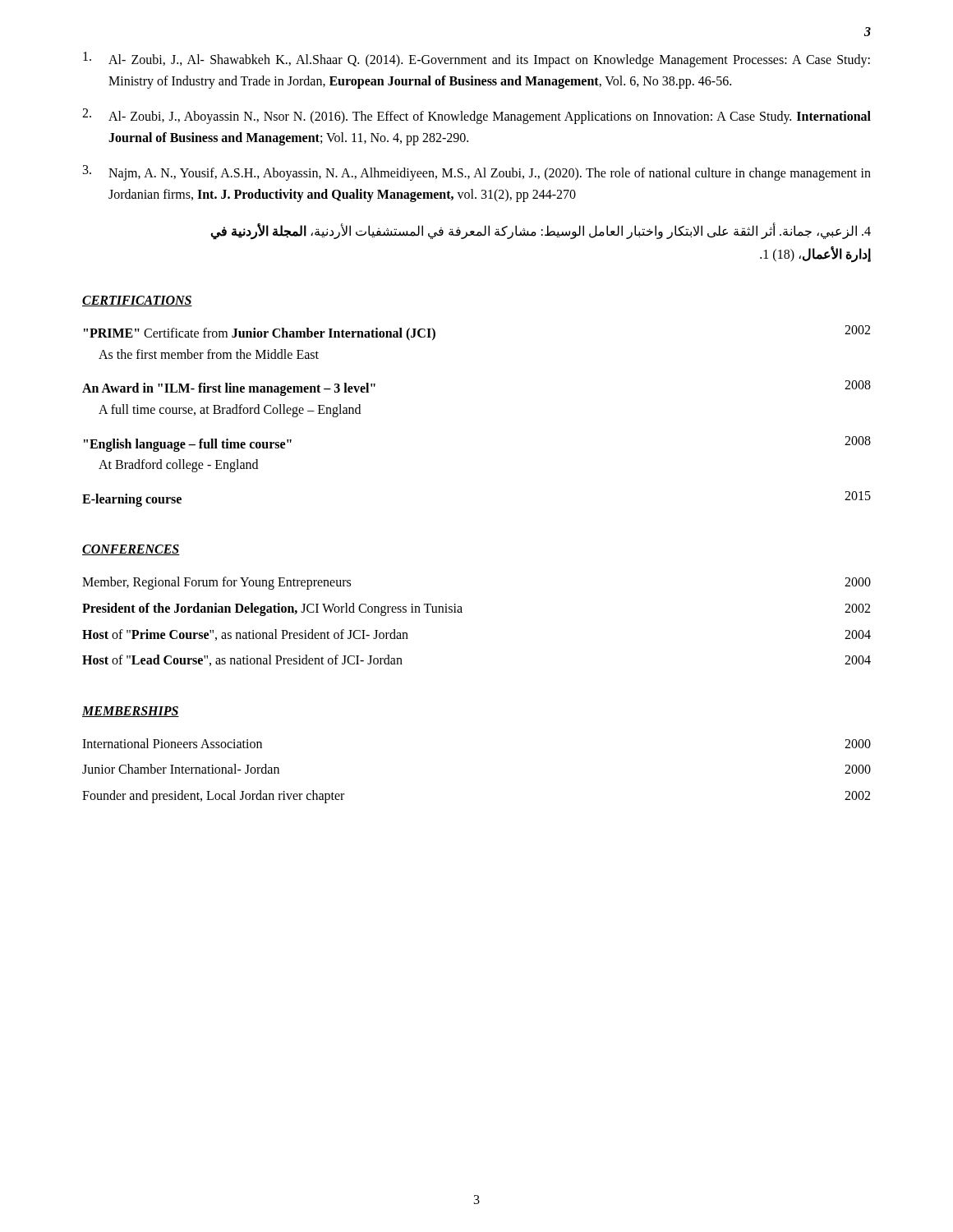The image size is (953, 1232).
Task: Select the list item that reads "An Award in "ILM- first line management –"
Action: [x=231, y=388]
